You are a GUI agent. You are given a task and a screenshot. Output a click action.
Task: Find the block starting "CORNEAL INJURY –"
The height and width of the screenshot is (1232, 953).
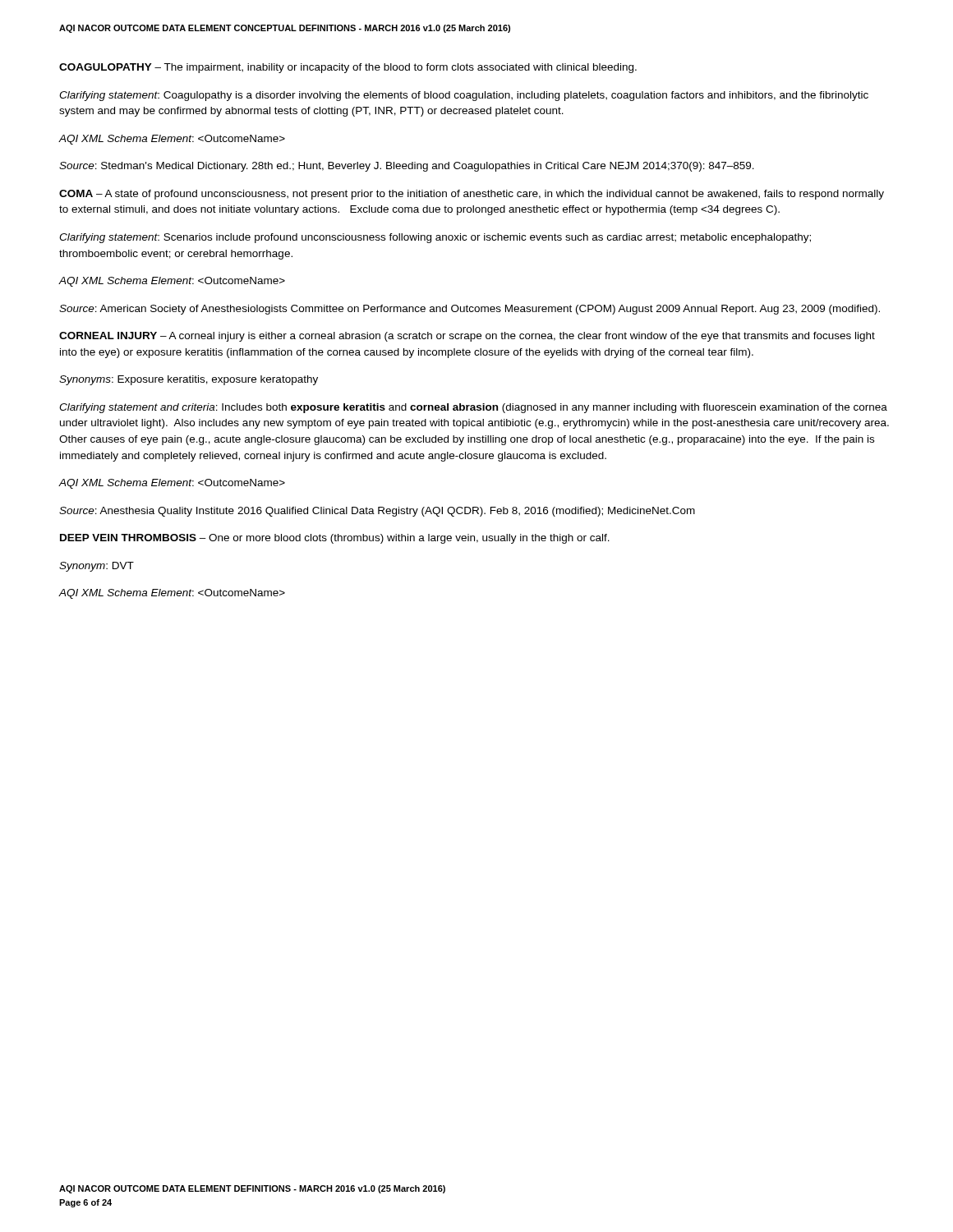coord(467,344)
